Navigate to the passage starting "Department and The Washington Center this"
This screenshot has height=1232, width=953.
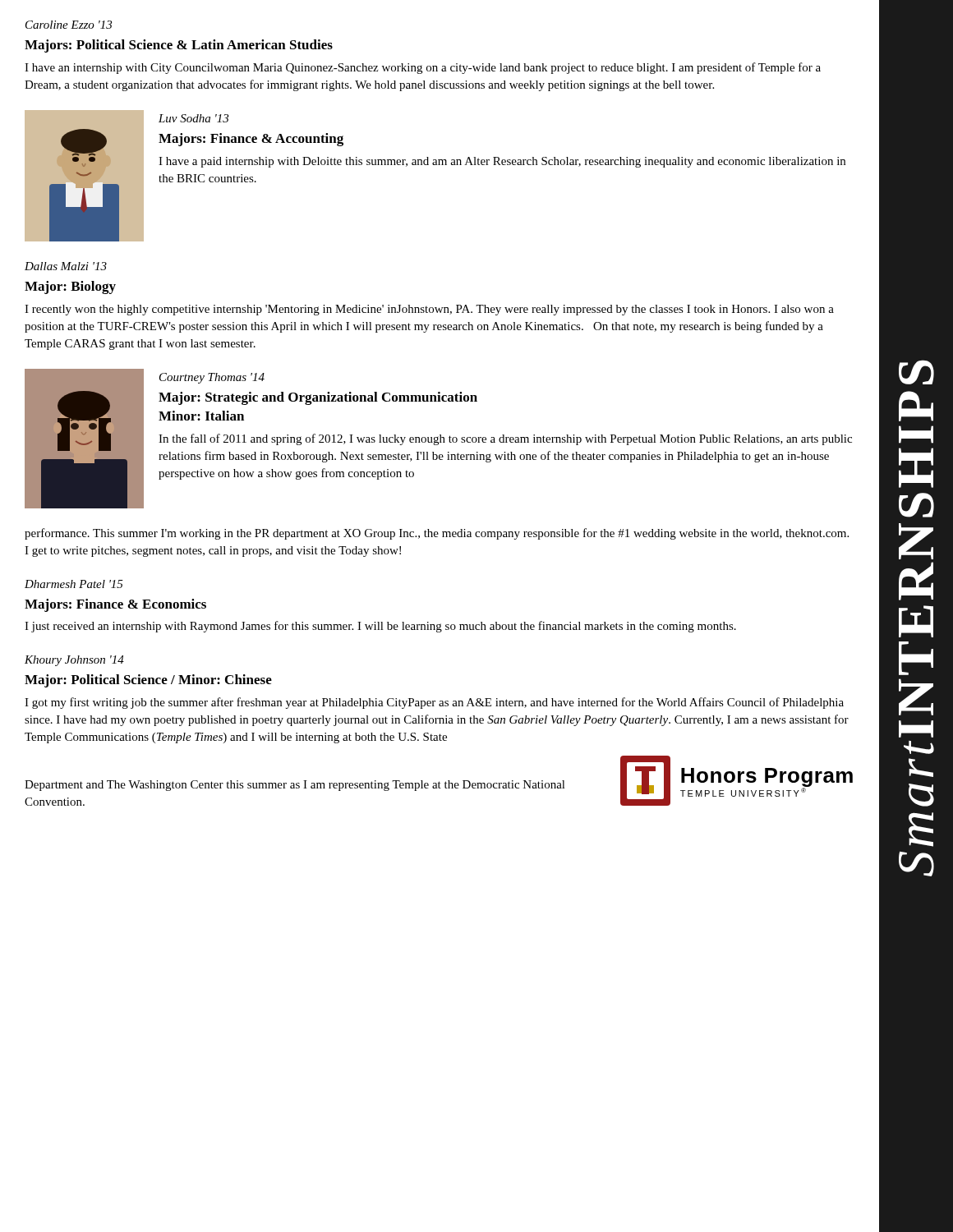click(x=295, y=793)
